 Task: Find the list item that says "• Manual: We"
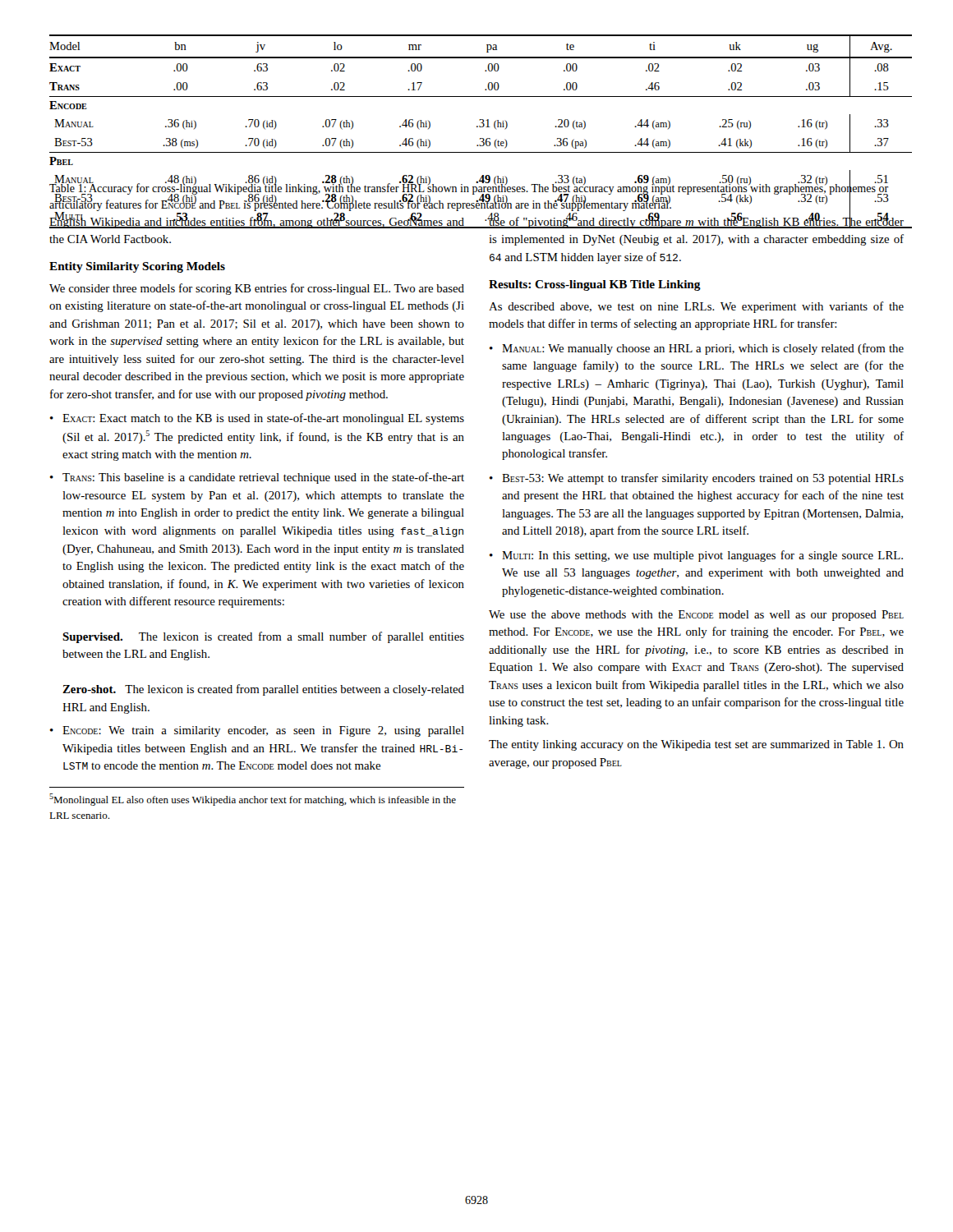point(696,401)
